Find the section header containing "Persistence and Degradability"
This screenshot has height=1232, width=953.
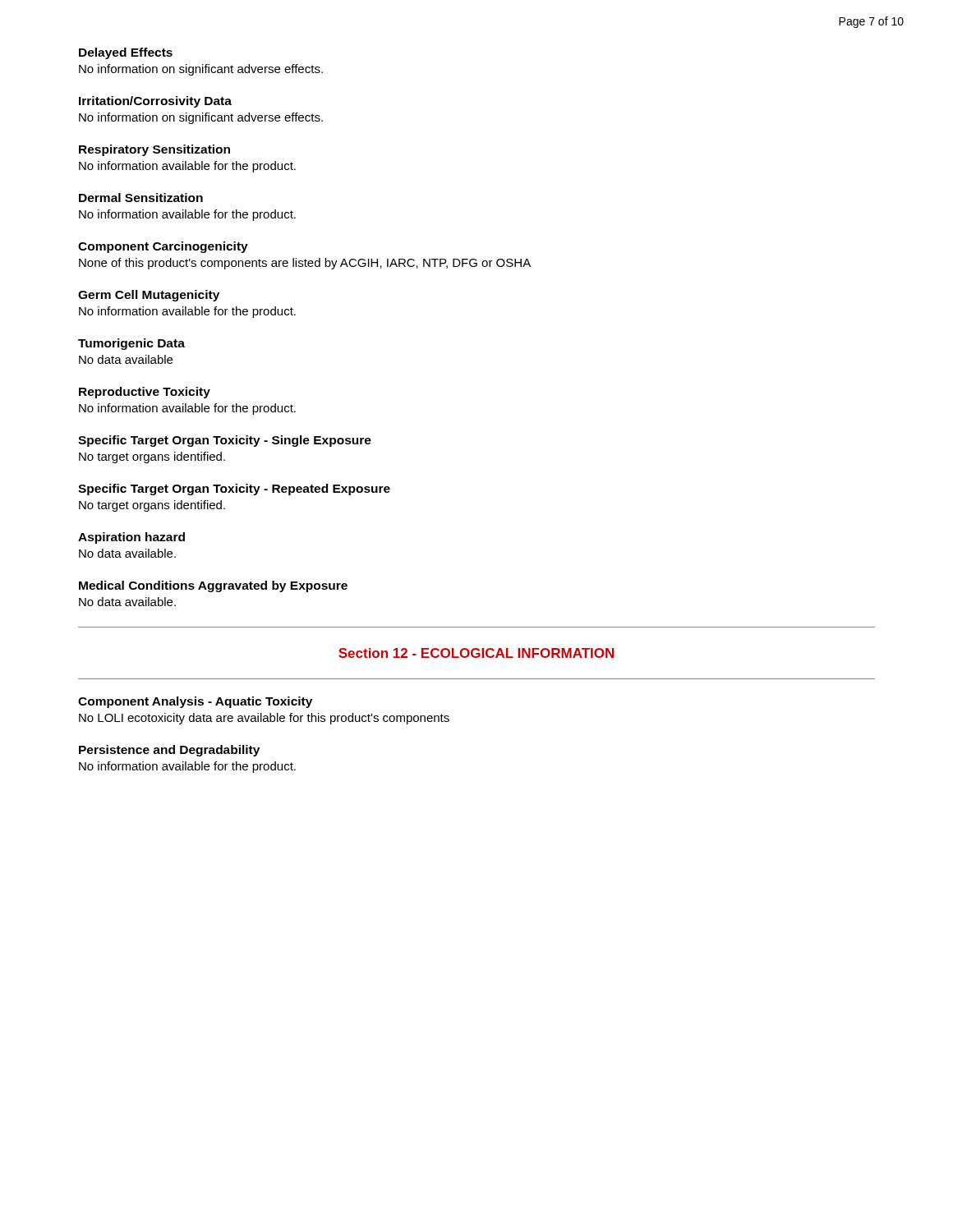point(169,749)
